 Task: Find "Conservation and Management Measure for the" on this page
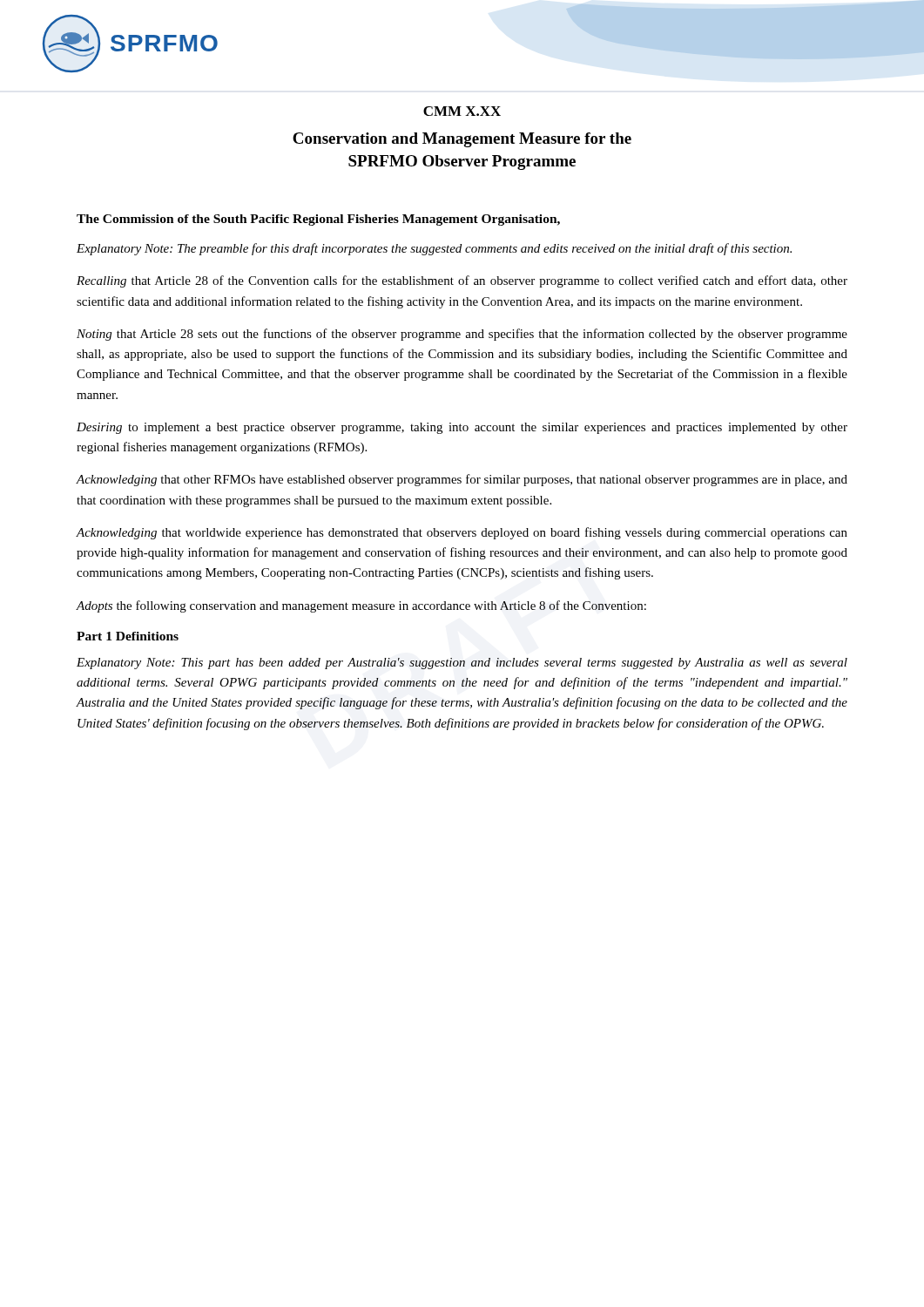pos(462,138)
